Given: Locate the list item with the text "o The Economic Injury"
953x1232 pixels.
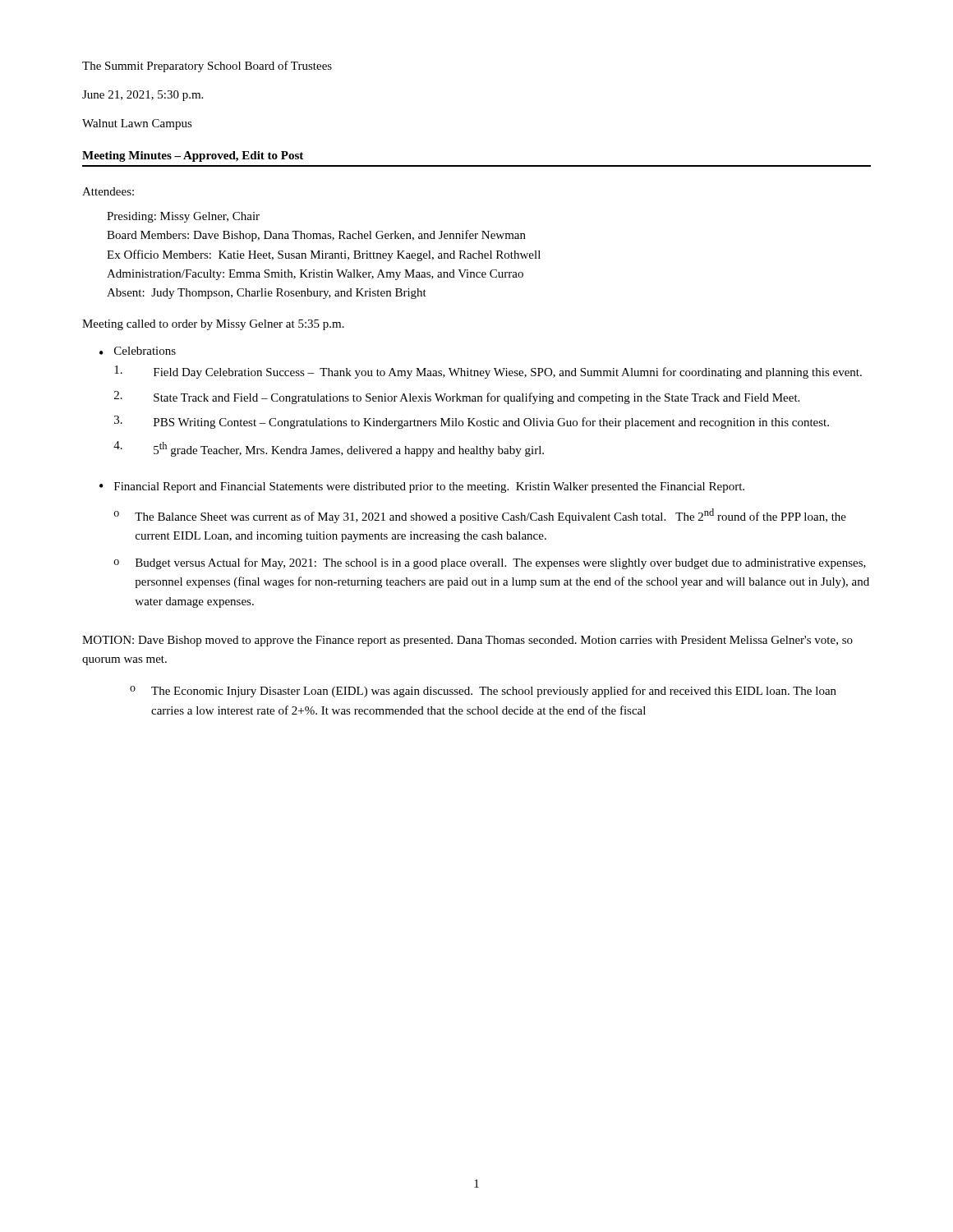Looking at the screenshot, I should coord(500,701).
